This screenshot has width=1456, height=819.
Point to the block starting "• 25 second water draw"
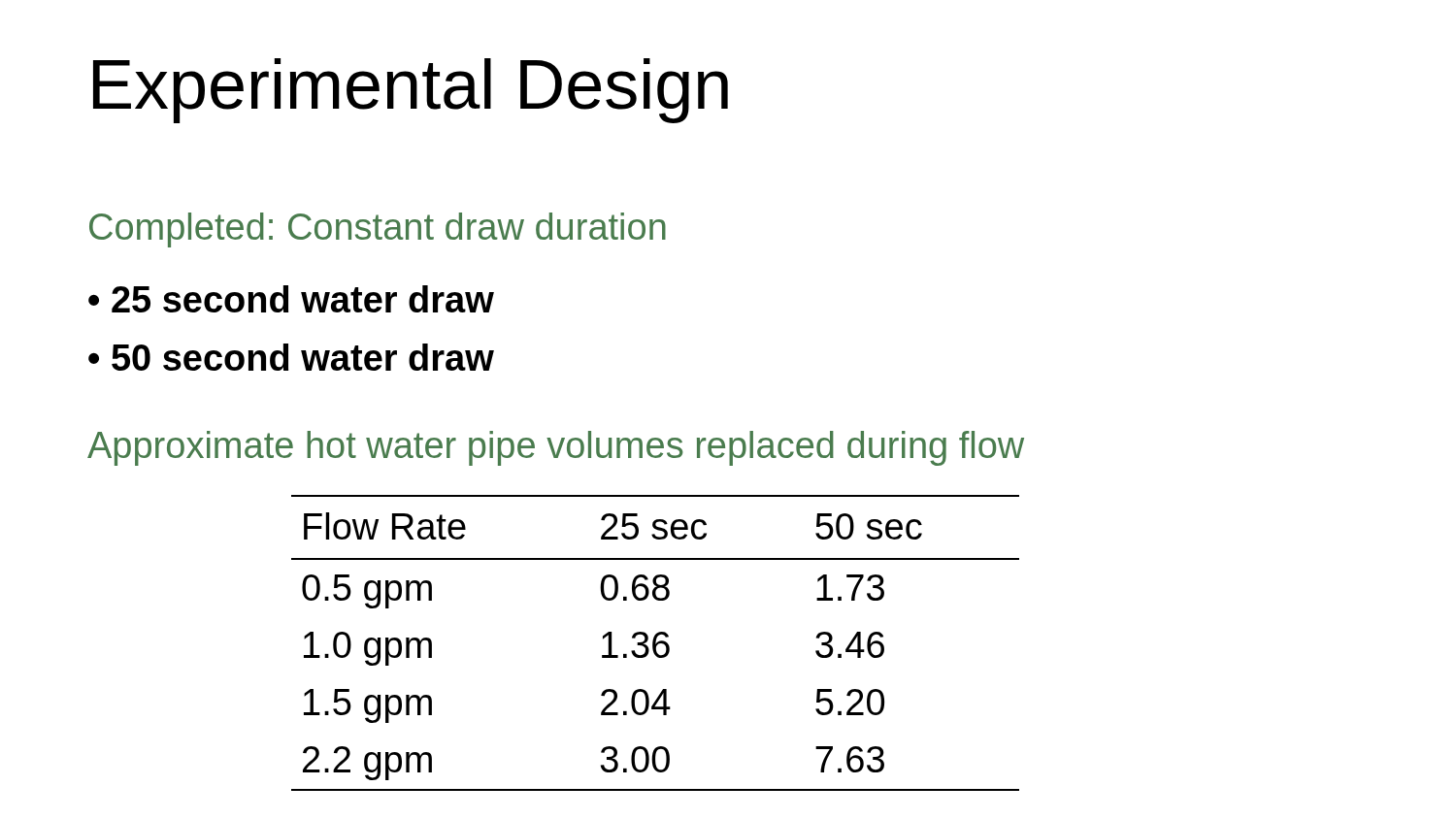pyautogui.click(x=291, y=300)
